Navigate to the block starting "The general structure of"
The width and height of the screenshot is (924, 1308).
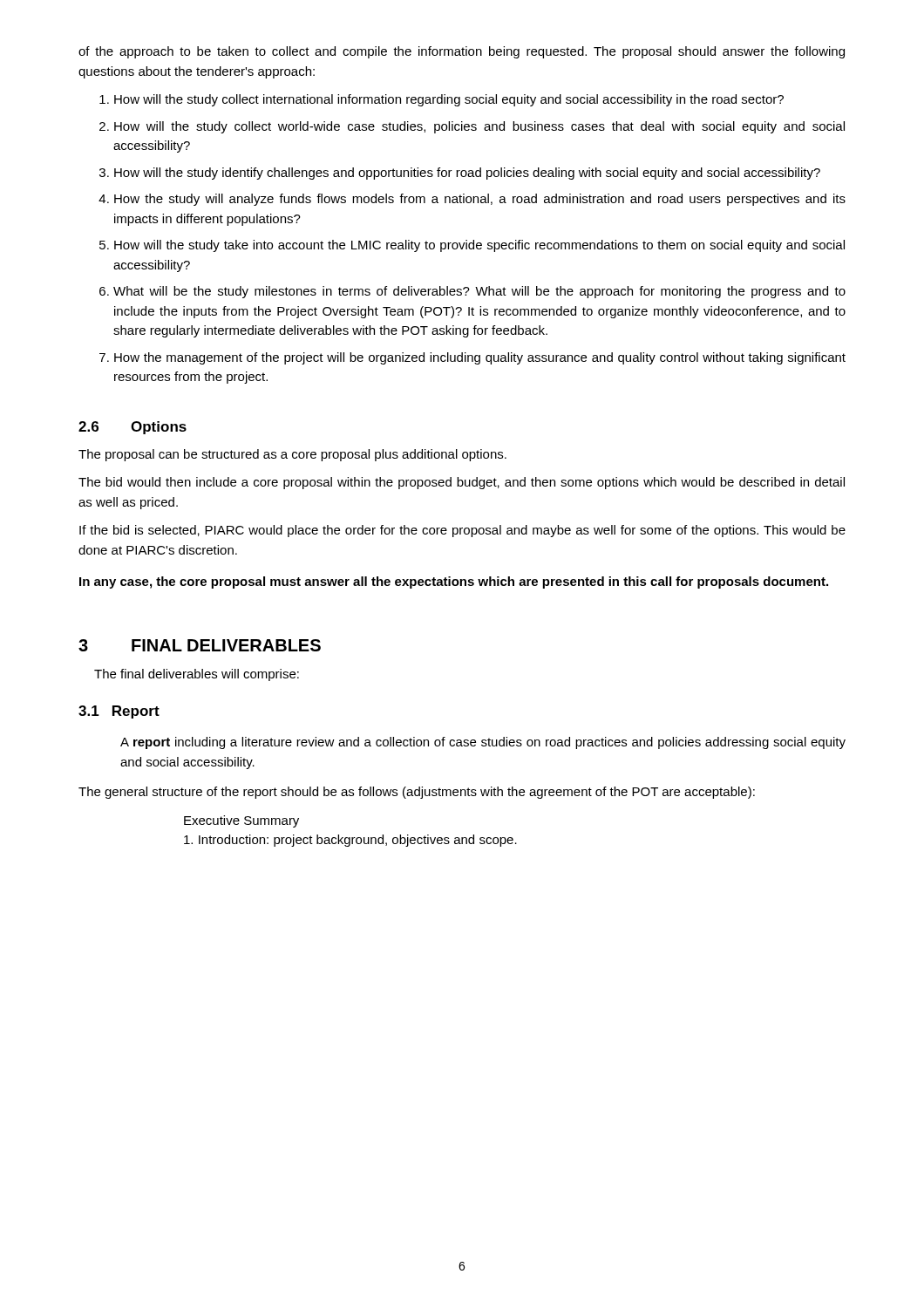pyautogui.click(x=462, y=792)
